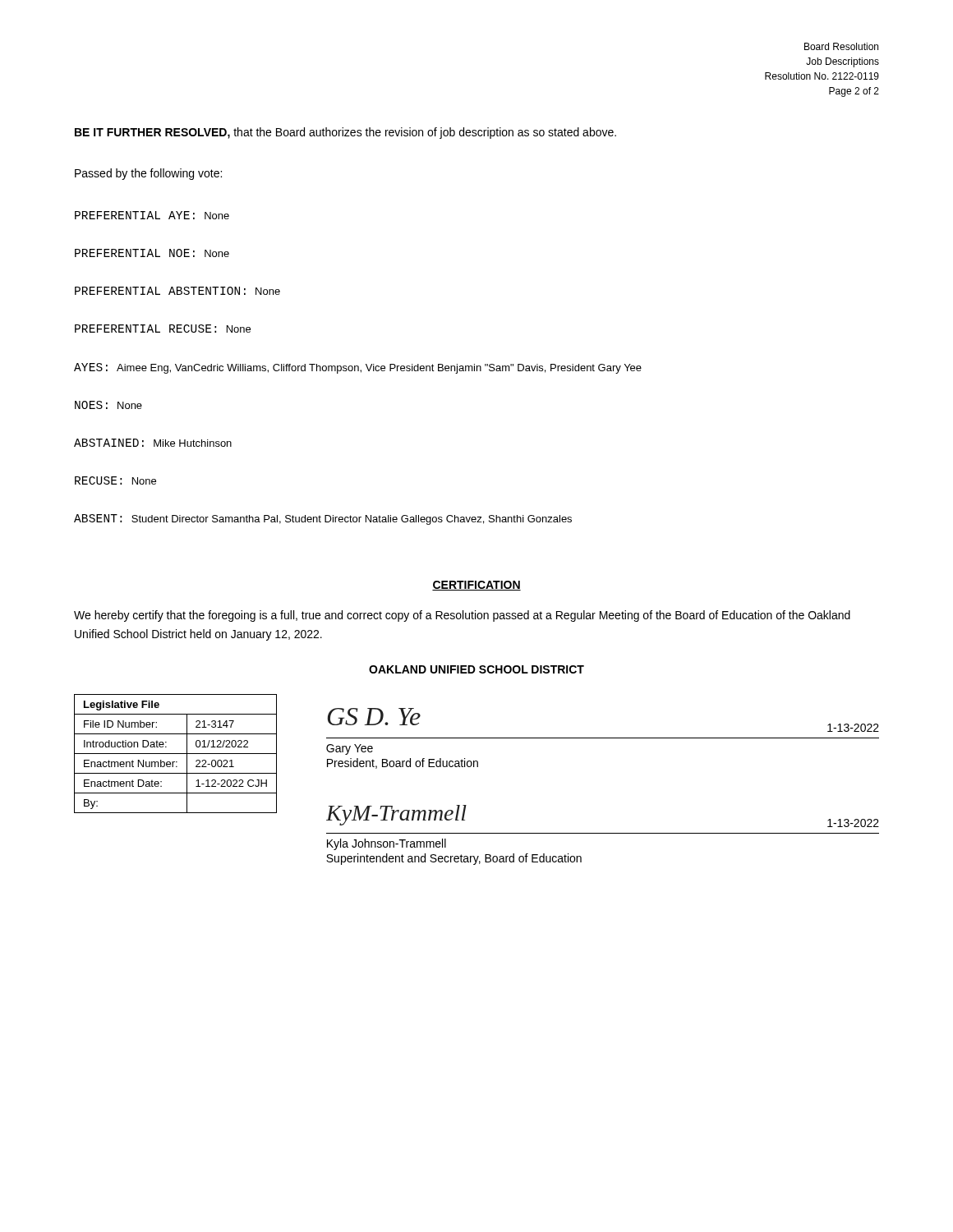Click where it says "OAKLAND UNIFIED SCHOOL DISTRICT"
The width and height of the screenshot is (953, 1232).
click(476, 670)
